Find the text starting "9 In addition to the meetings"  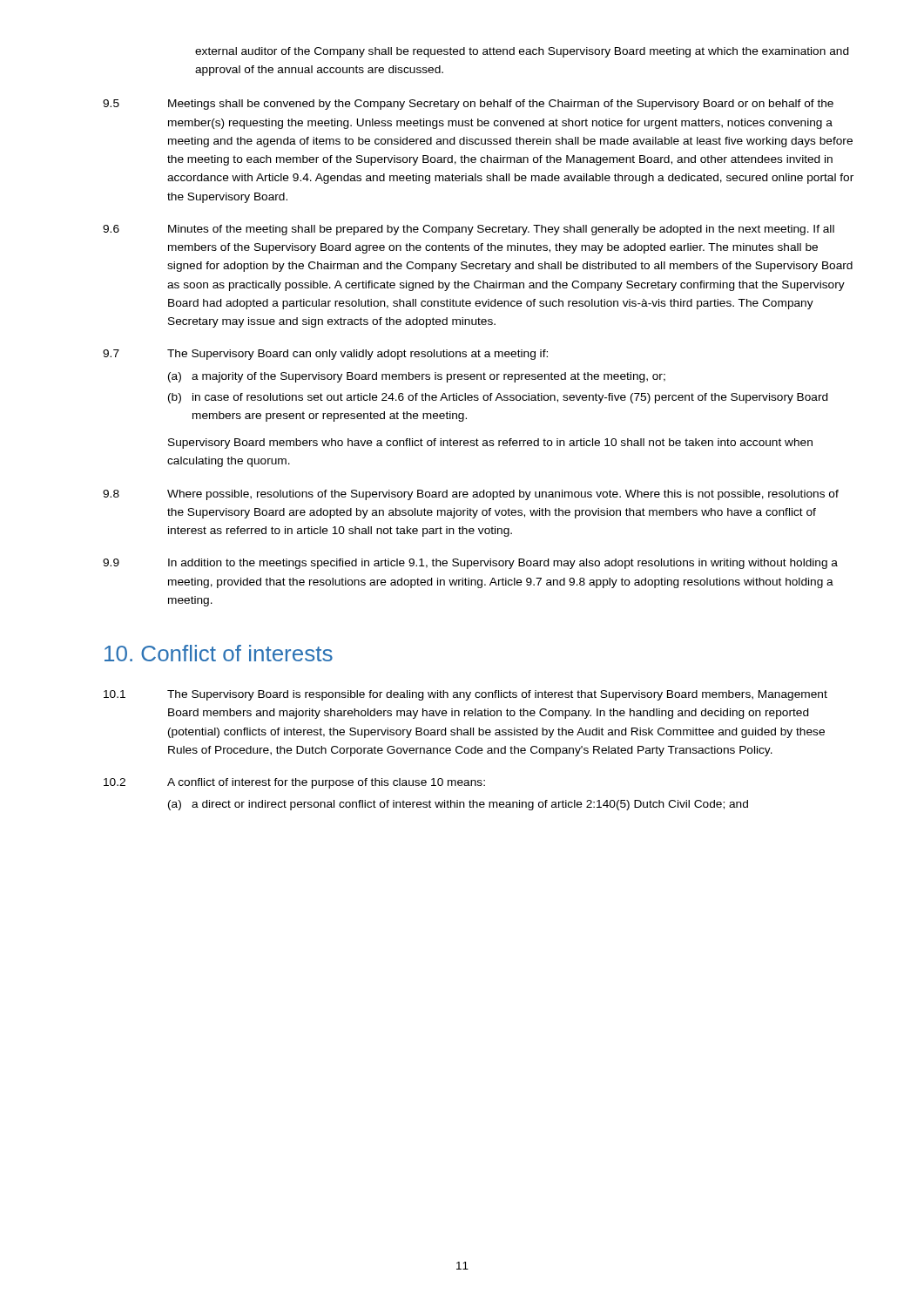click(x=479, y=581)
